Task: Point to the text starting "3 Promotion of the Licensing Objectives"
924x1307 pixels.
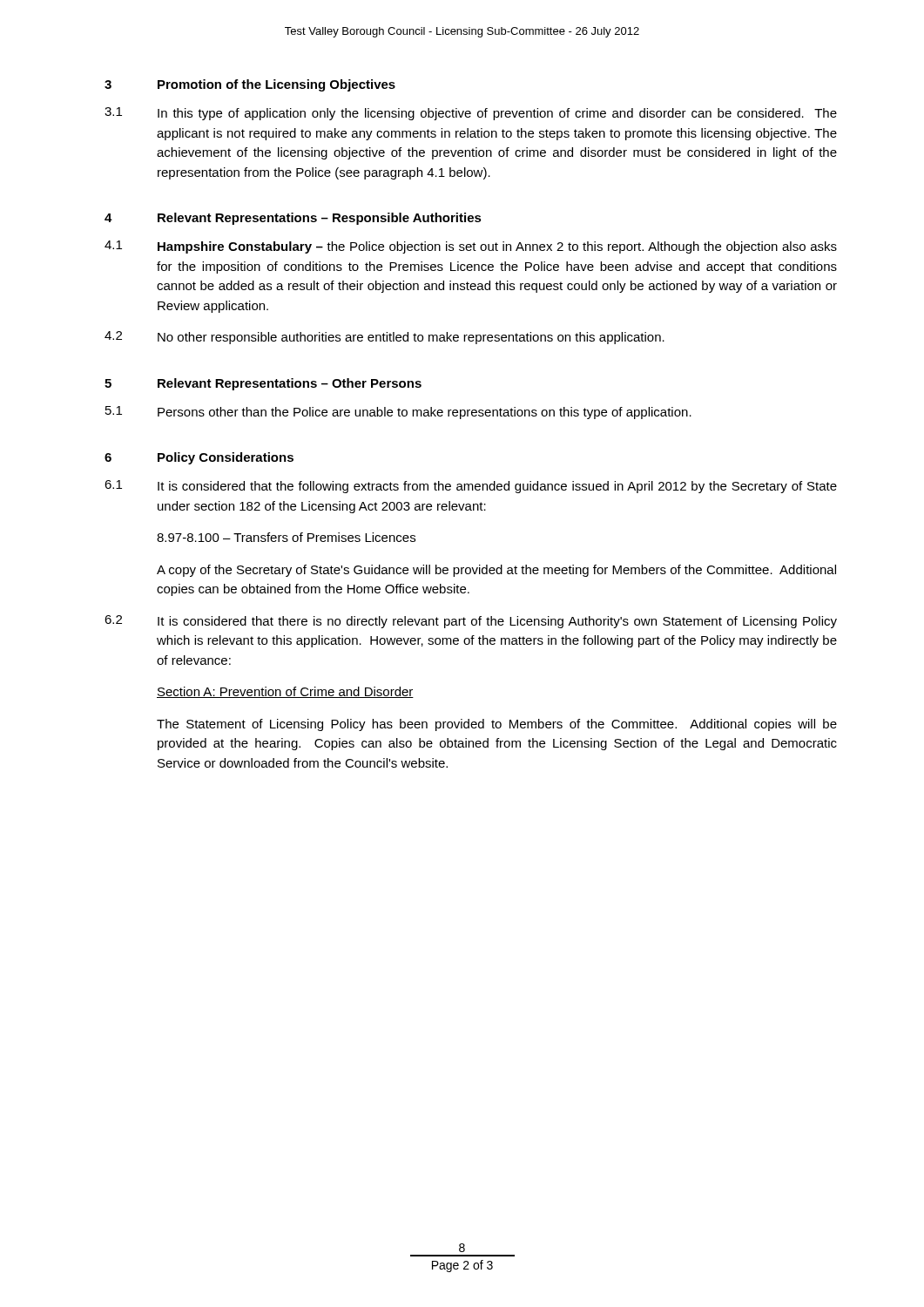Action: coord(250,84)
